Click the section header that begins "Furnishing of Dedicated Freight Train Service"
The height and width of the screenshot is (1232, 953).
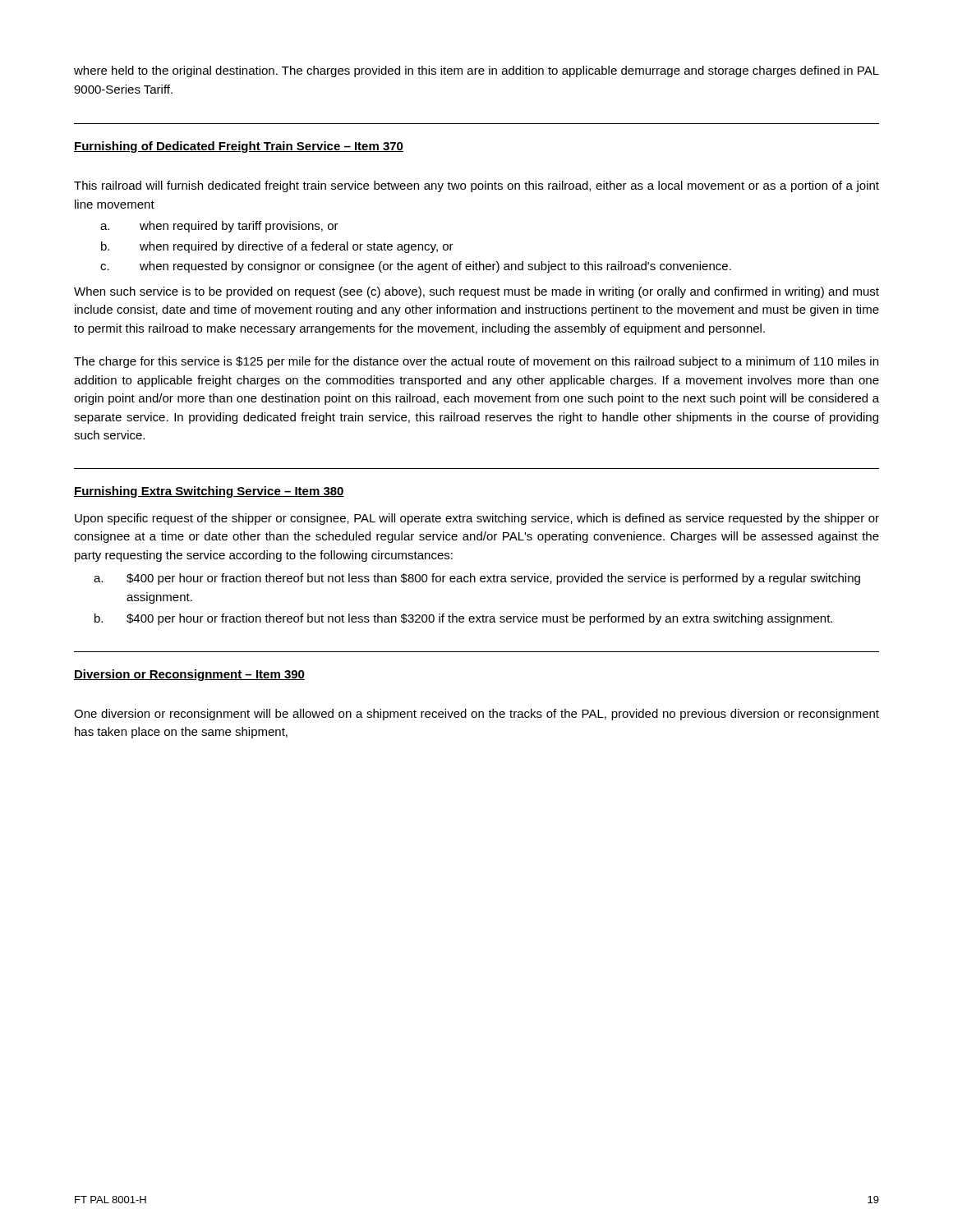239,146
